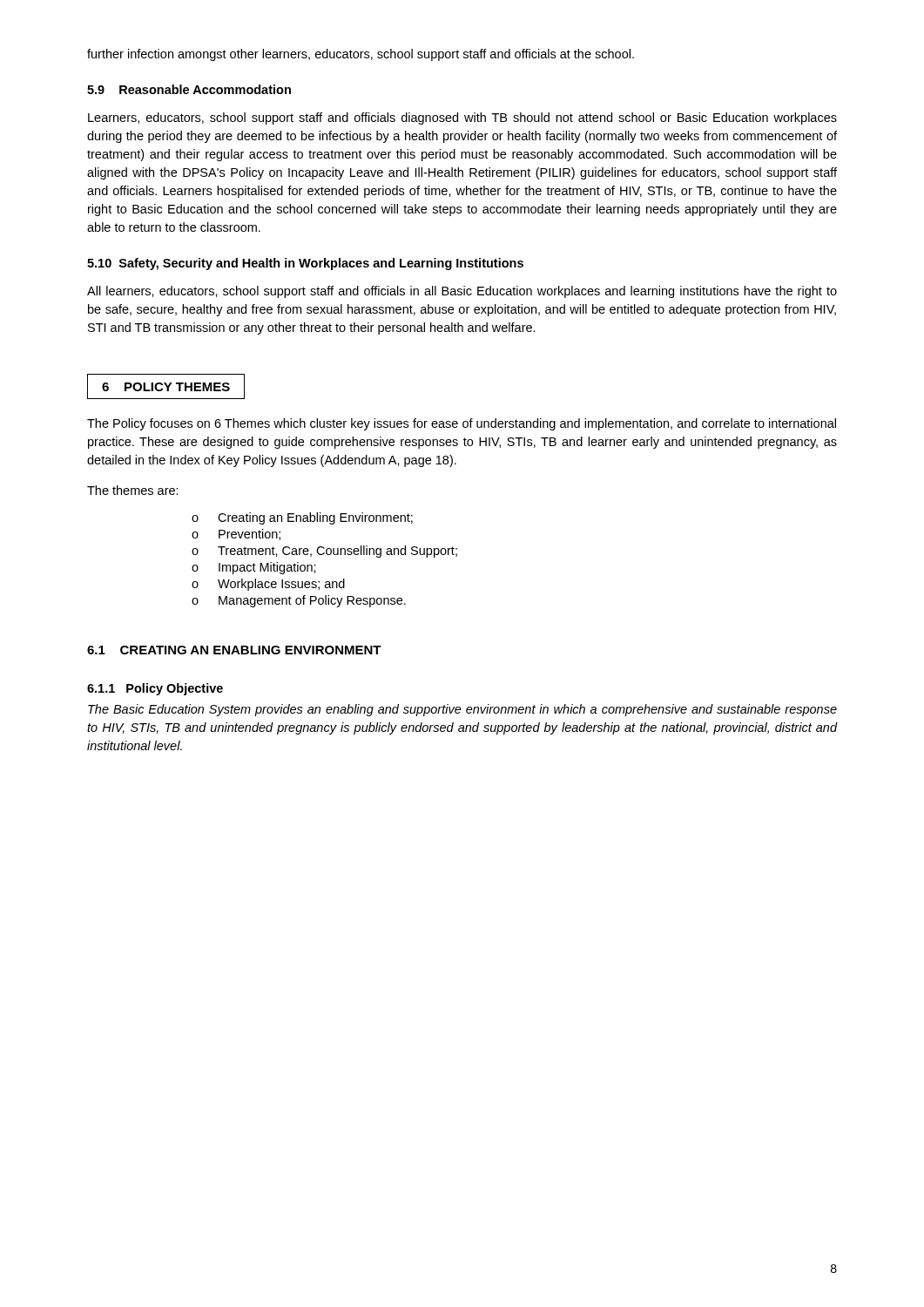The width and height of the screenshot is (924, 1307).
Task: Where does it say "6.1.1 Policy Objective"?
Action: coord(155,689)
